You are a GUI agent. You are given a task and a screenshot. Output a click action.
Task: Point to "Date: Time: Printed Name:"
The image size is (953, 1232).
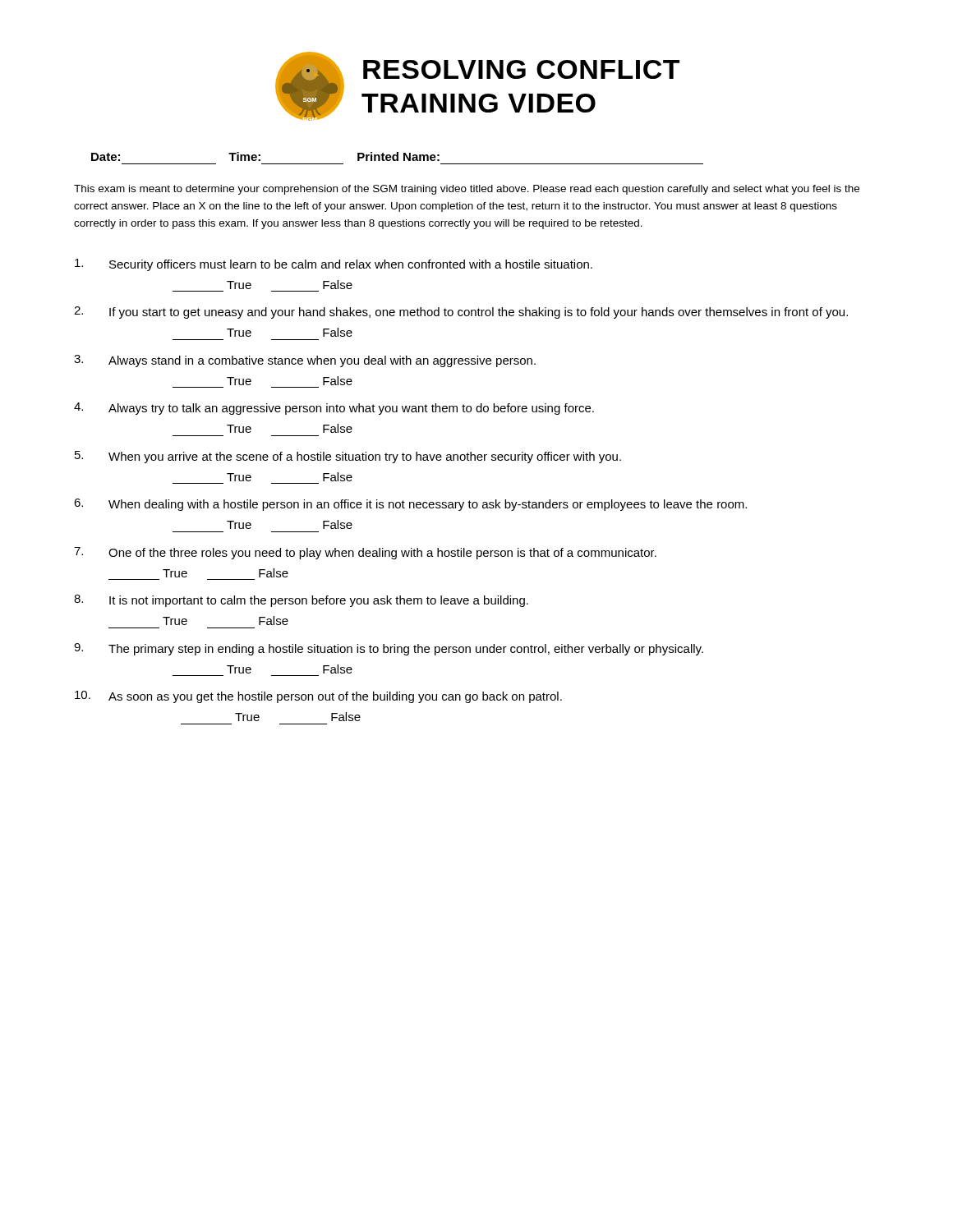coord(397,157)
